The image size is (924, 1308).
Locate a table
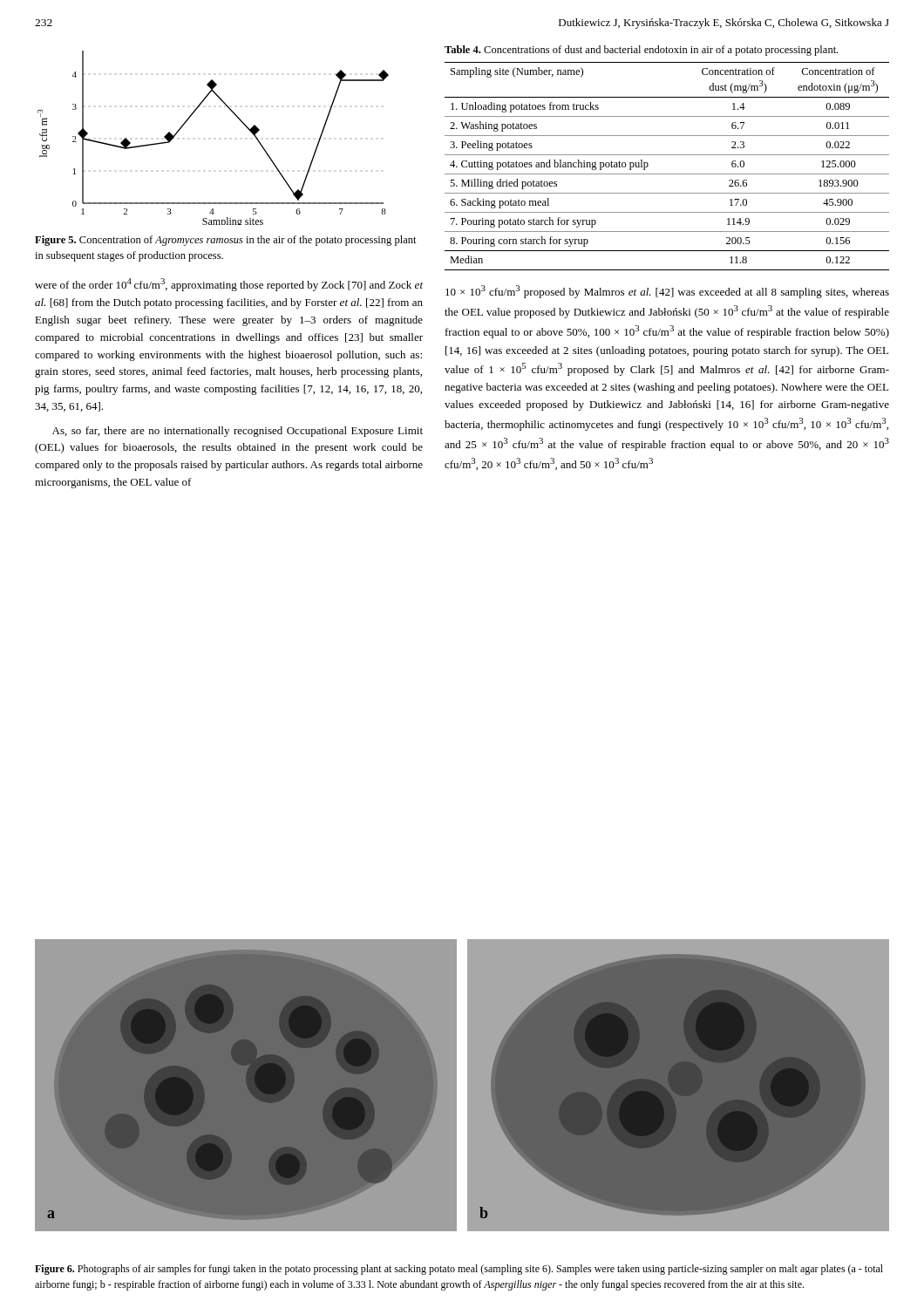click(x=667, y=166)
